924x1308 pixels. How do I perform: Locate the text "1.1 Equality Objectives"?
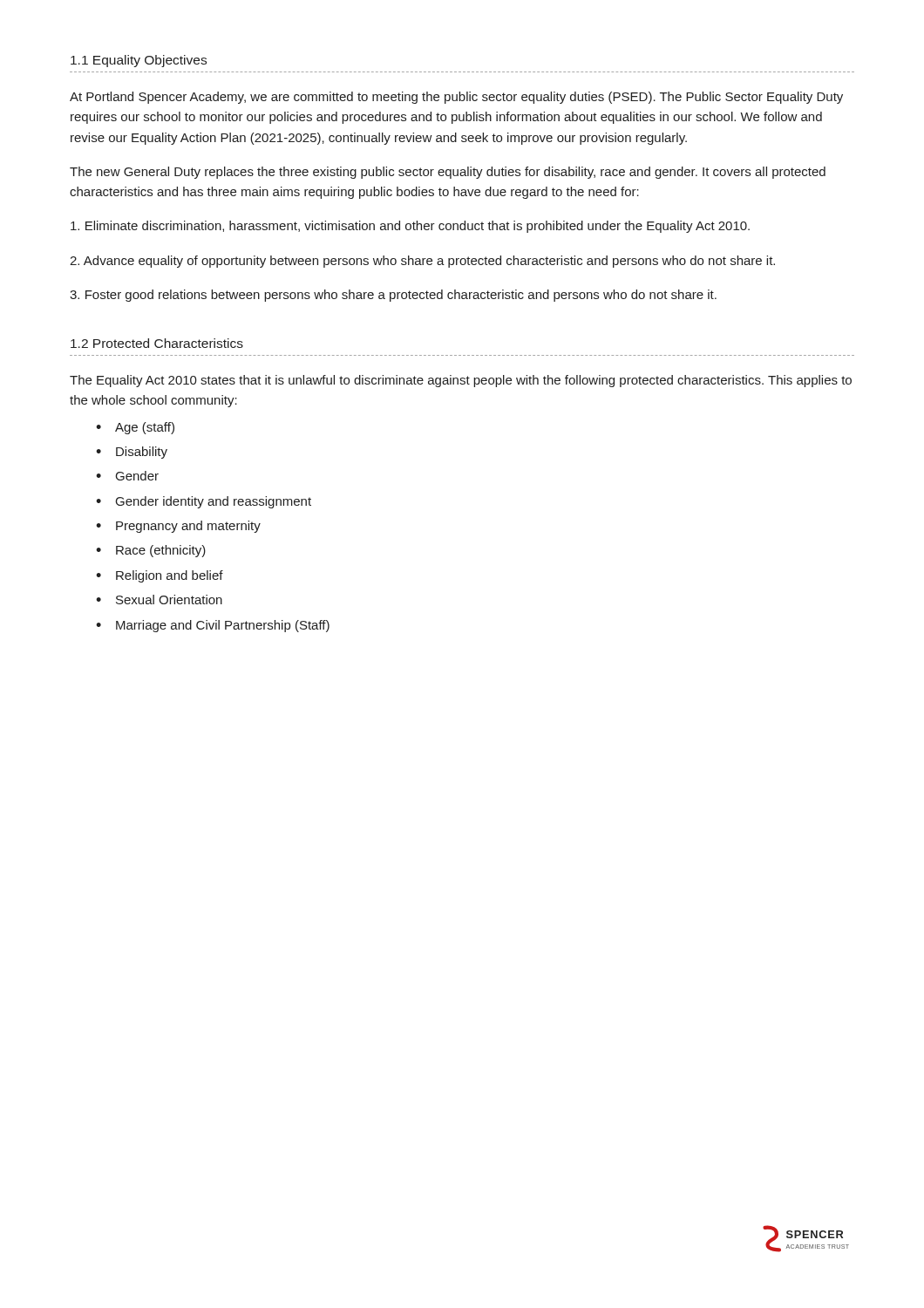(462, 62)
